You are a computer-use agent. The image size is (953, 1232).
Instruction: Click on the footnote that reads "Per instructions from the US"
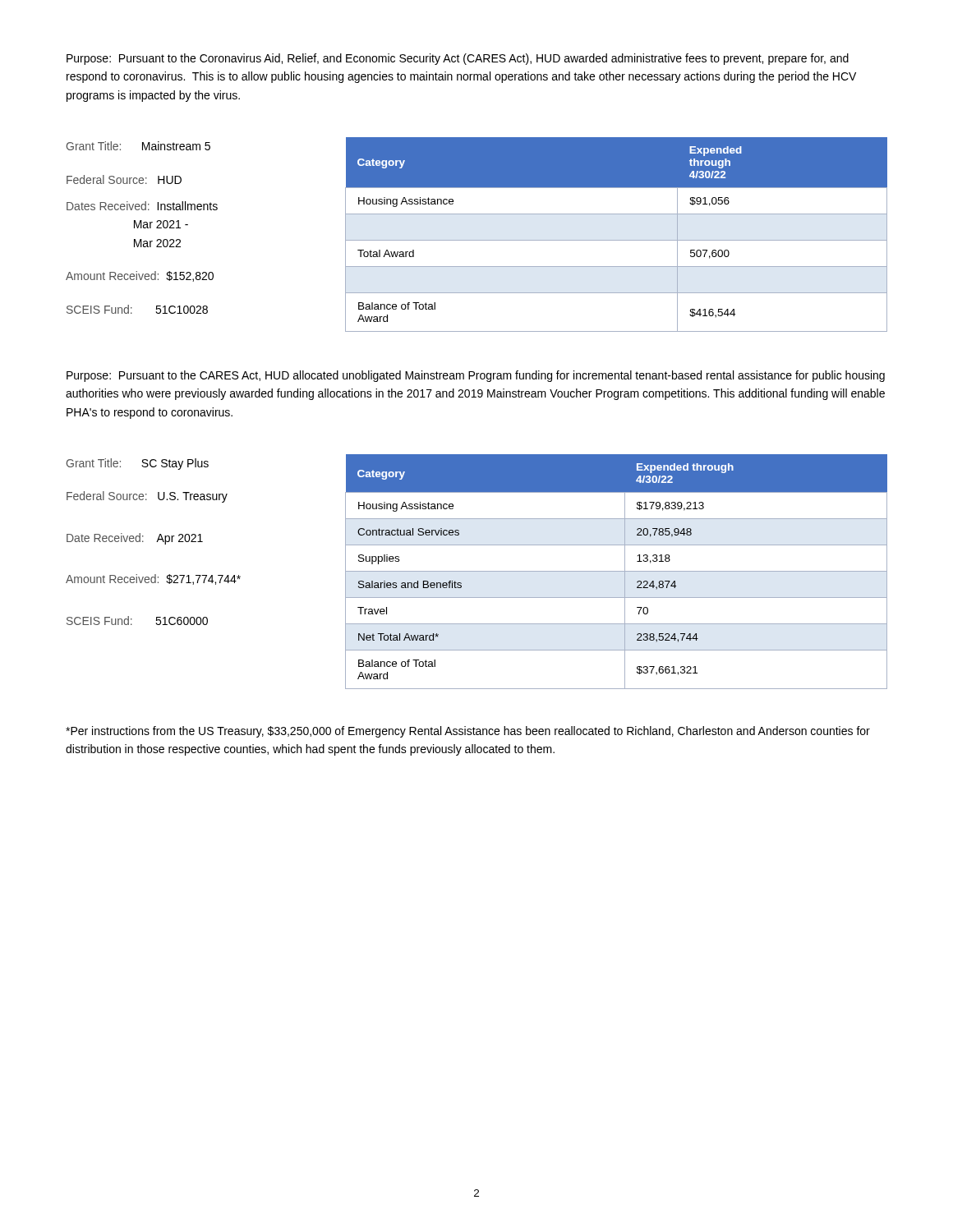coord(468,740)
